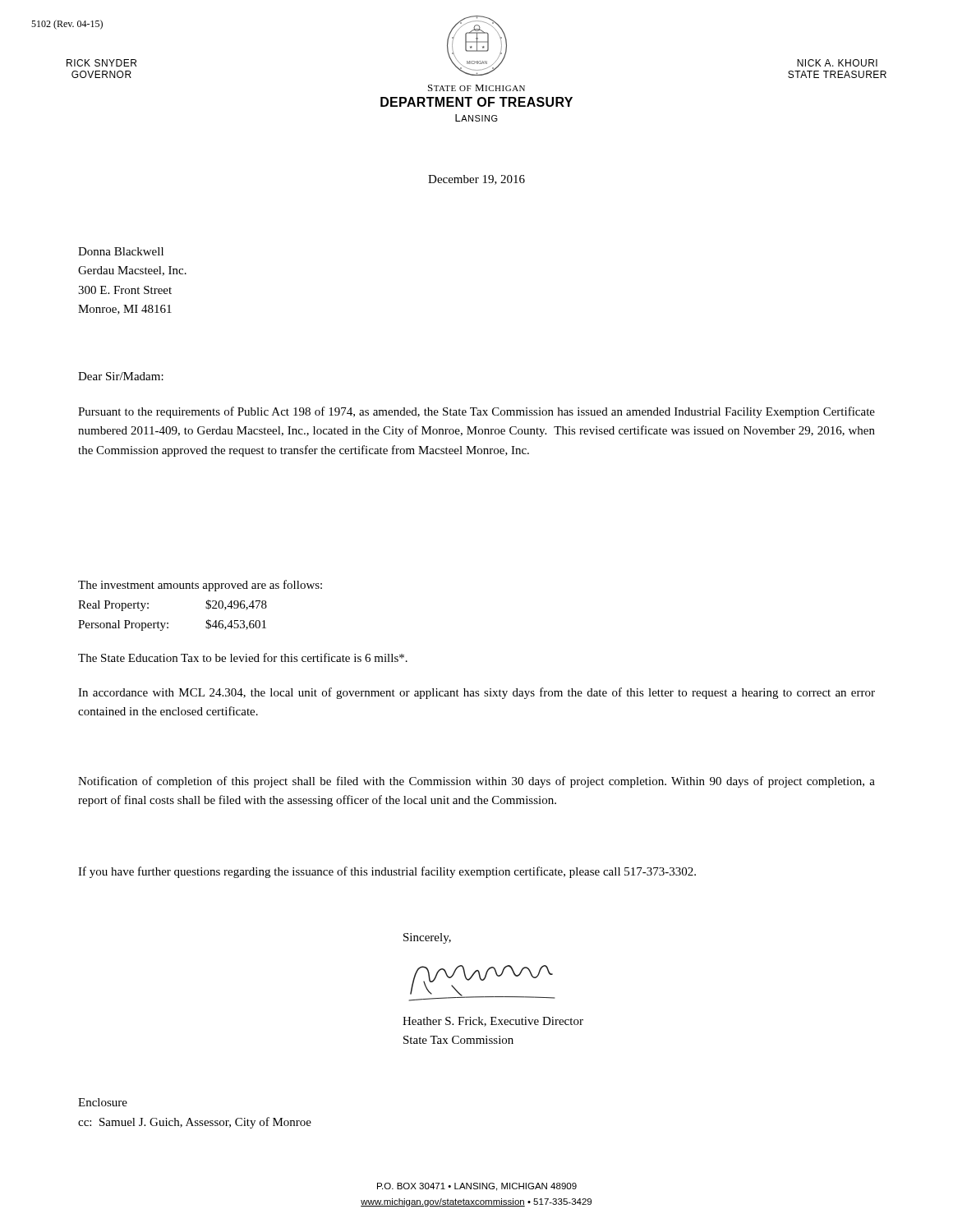Locate the text "Dear Sir/Madam:"

(121, 376)
